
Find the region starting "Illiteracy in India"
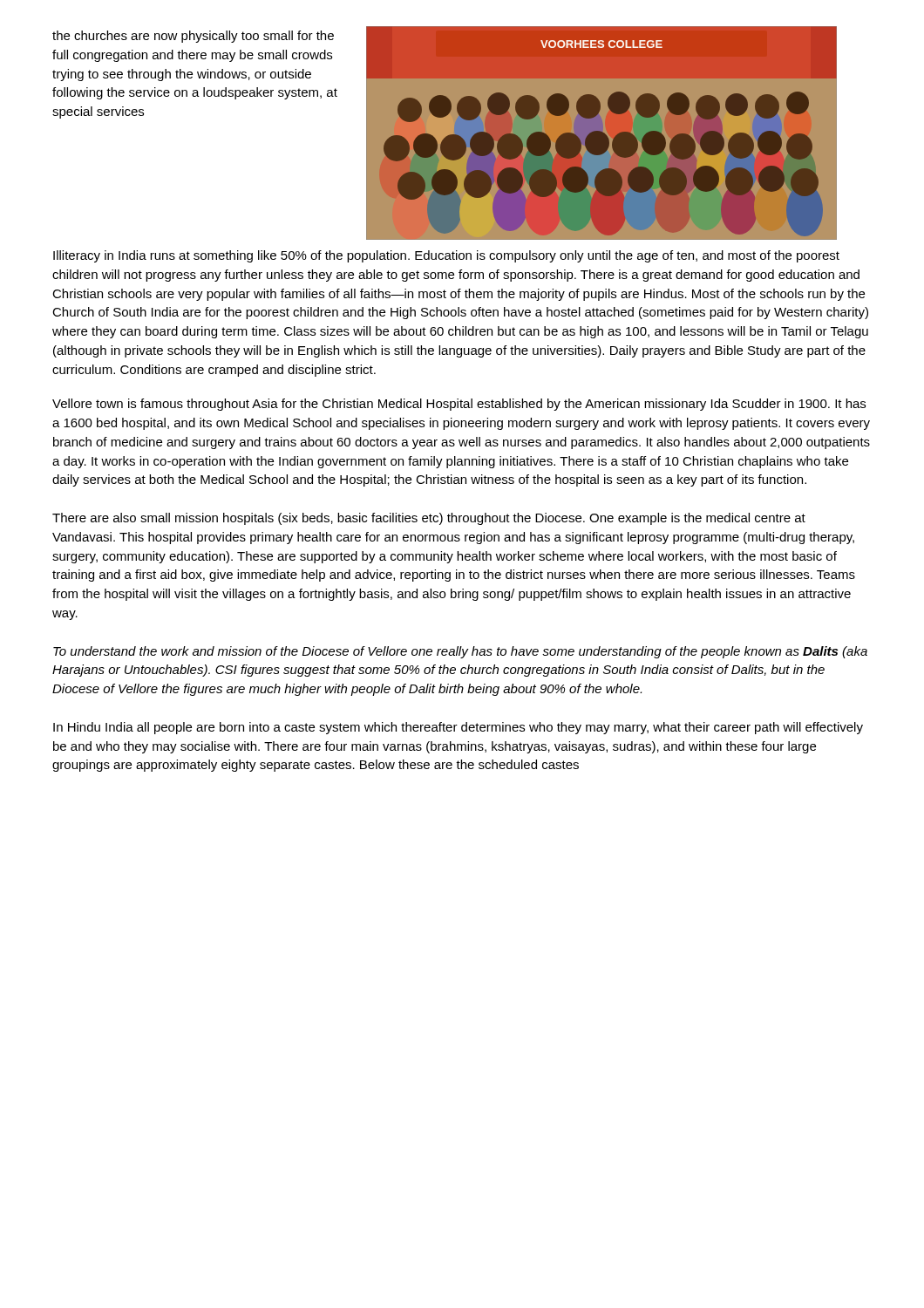[x=461, y=312]
